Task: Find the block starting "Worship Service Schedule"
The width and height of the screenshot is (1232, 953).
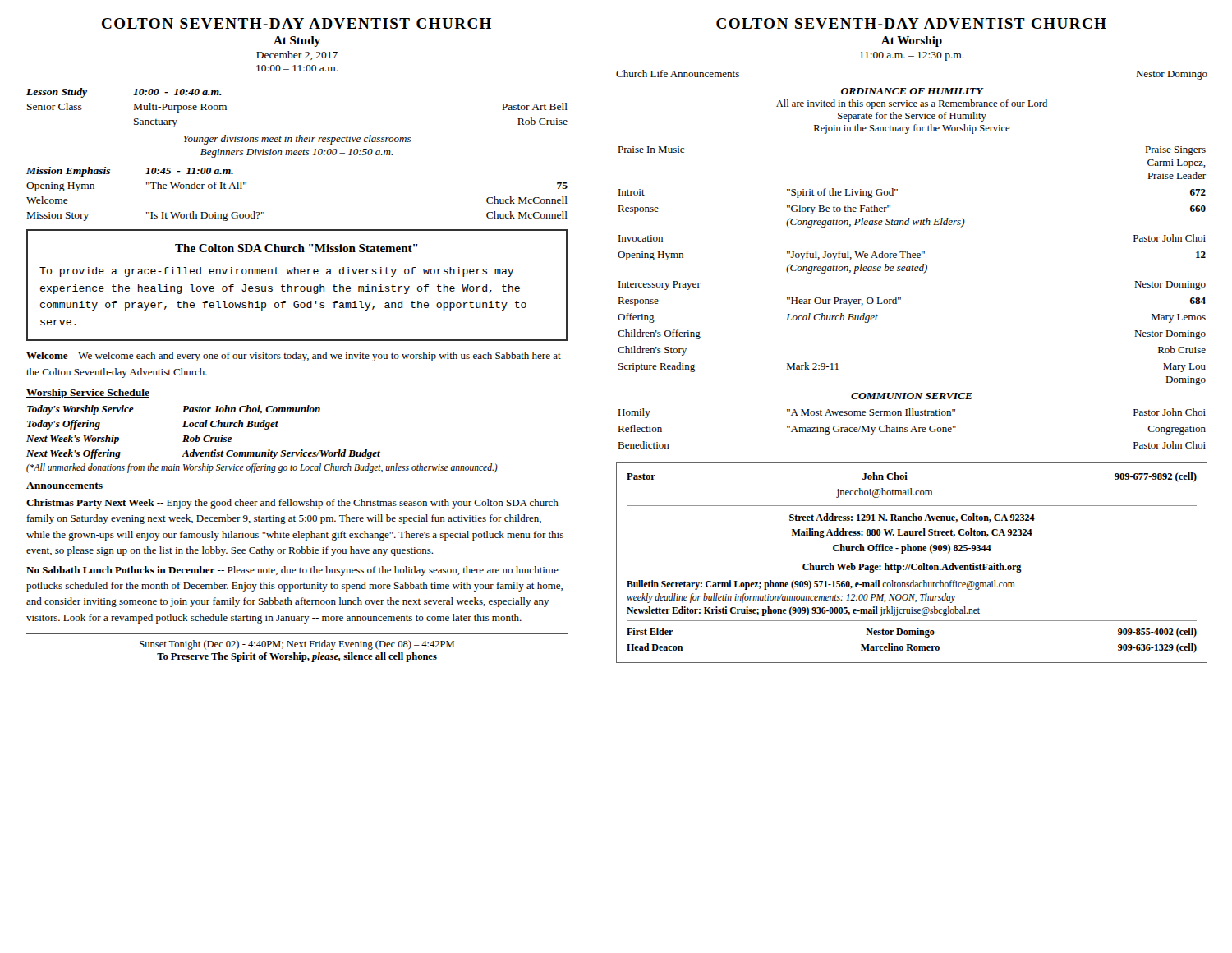Action: pyautogui.click(x=88, y=392)
